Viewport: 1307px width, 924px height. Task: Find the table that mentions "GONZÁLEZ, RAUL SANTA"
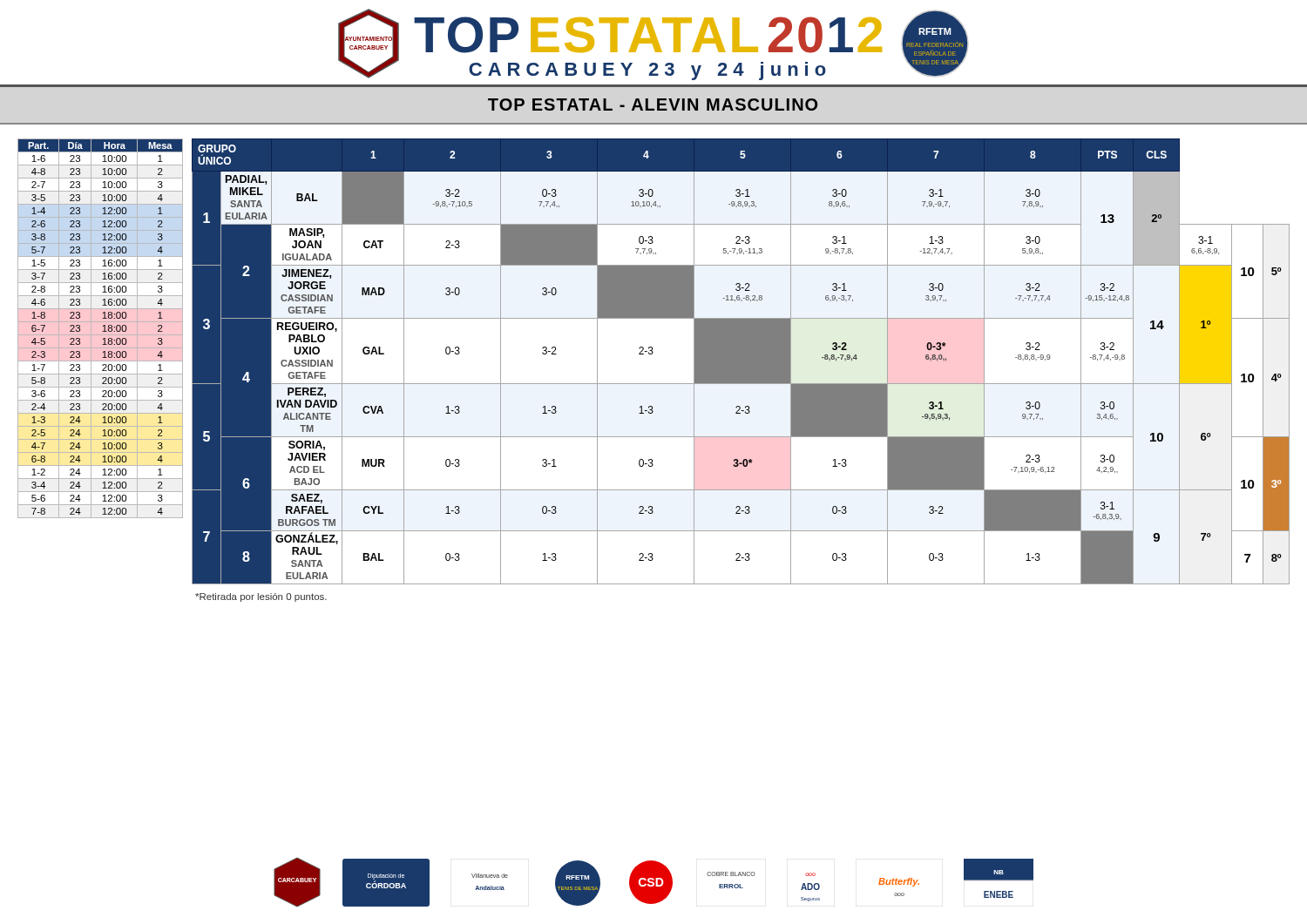(741, 370)
